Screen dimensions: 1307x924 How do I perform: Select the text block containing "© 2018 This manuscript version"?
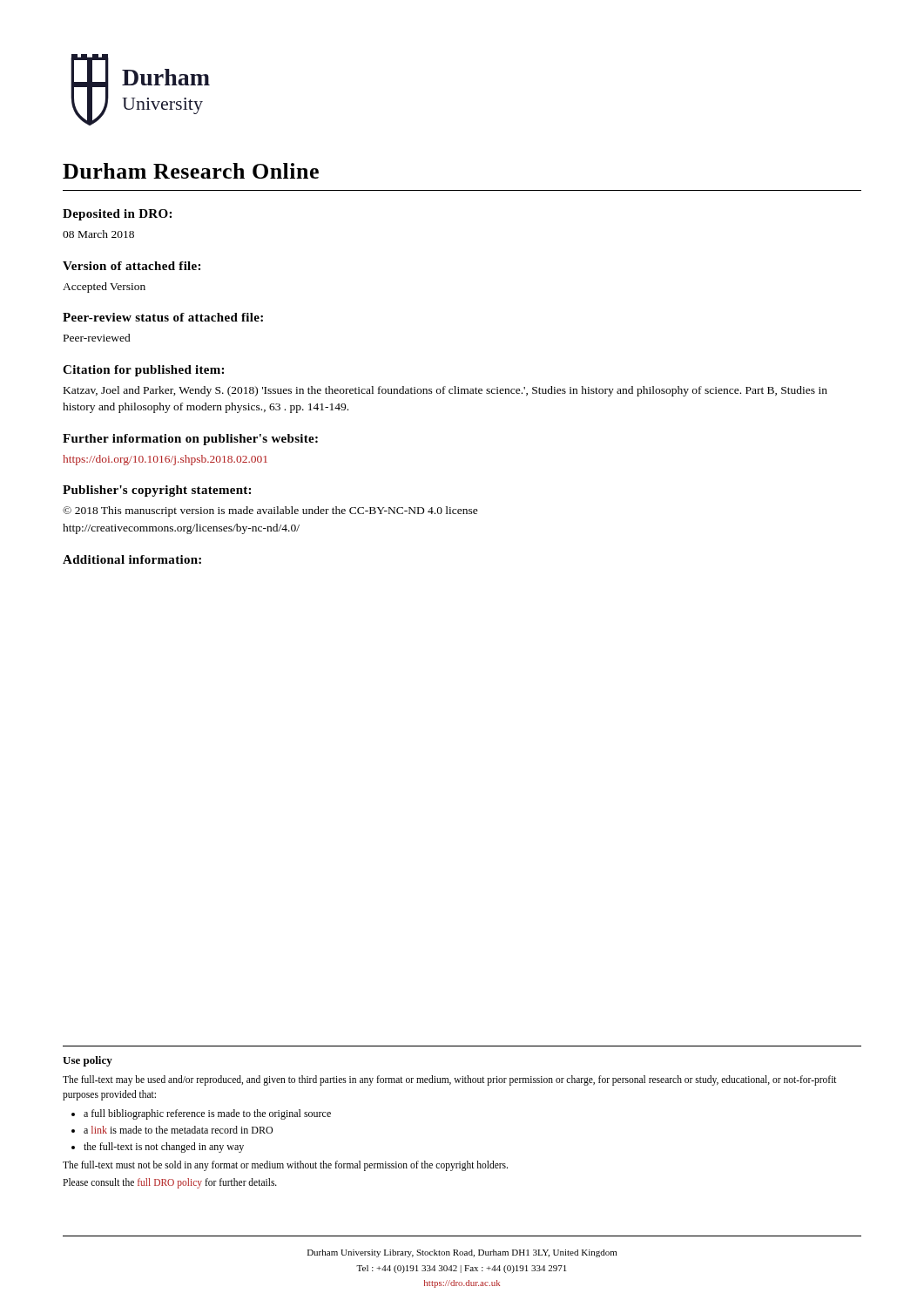point(270,519)
